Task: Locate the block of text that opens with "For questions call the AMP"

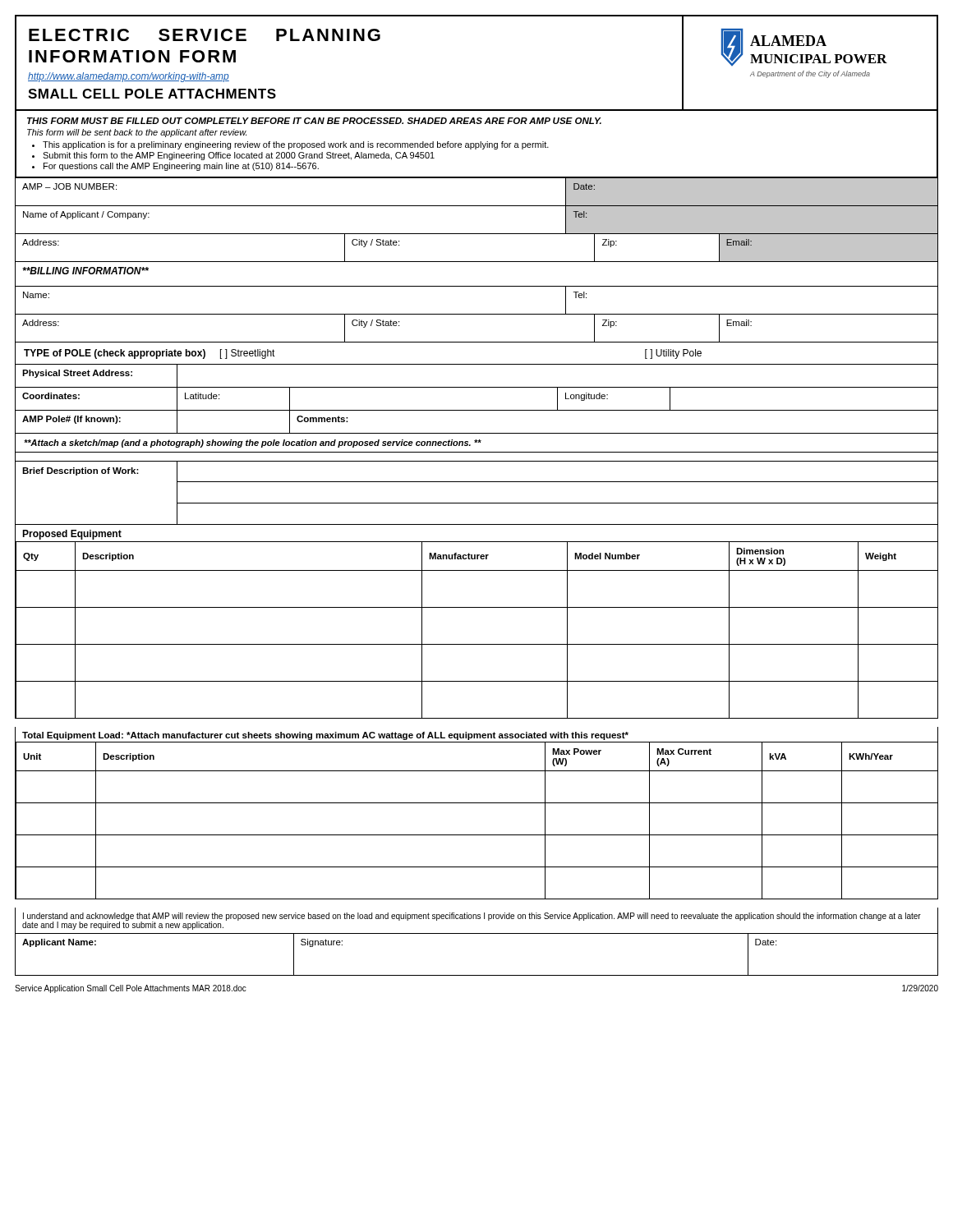Action: tap(181, 166)
